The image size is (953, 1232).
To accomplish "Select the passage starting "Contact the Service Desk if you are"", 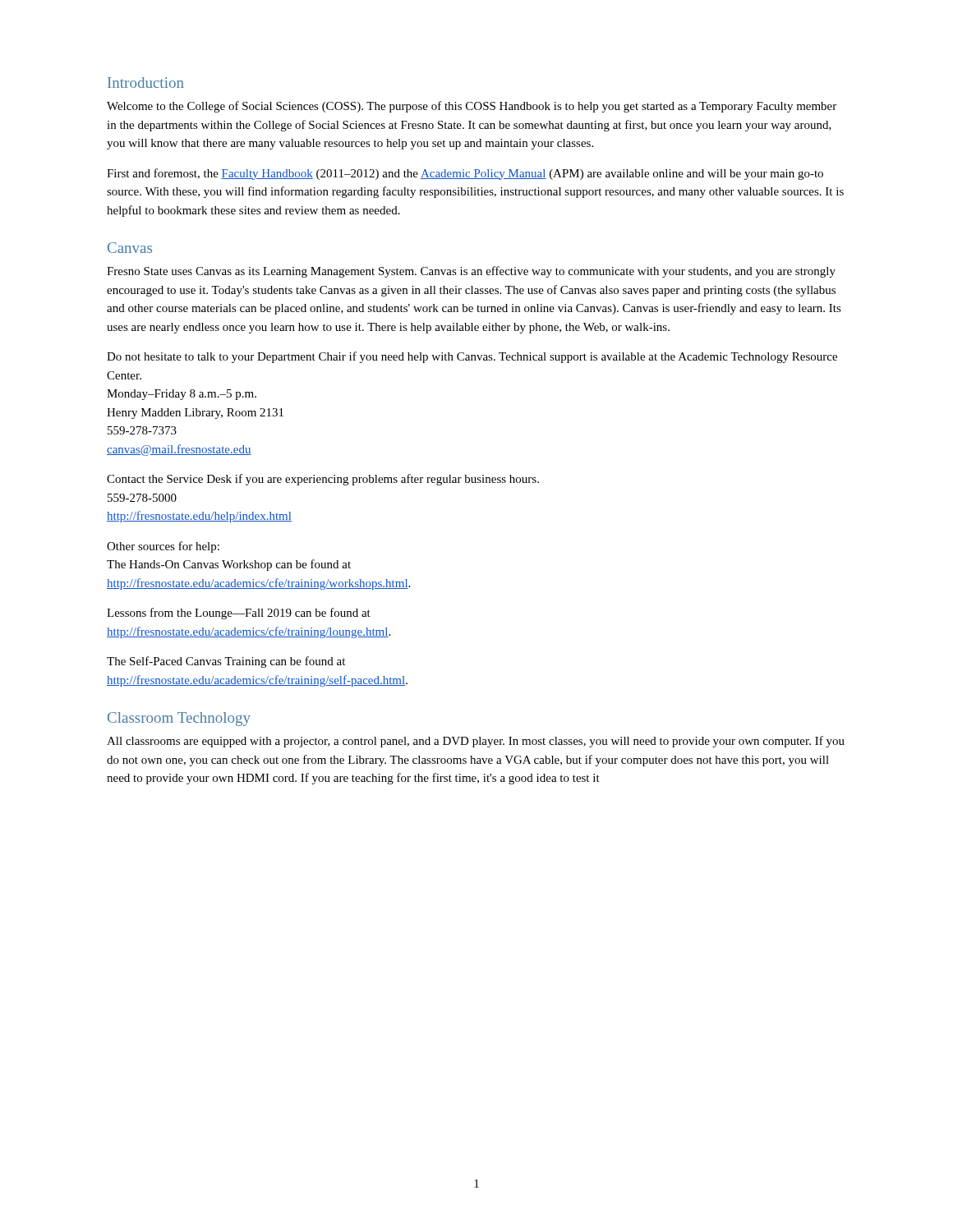I will pos(323,480).
